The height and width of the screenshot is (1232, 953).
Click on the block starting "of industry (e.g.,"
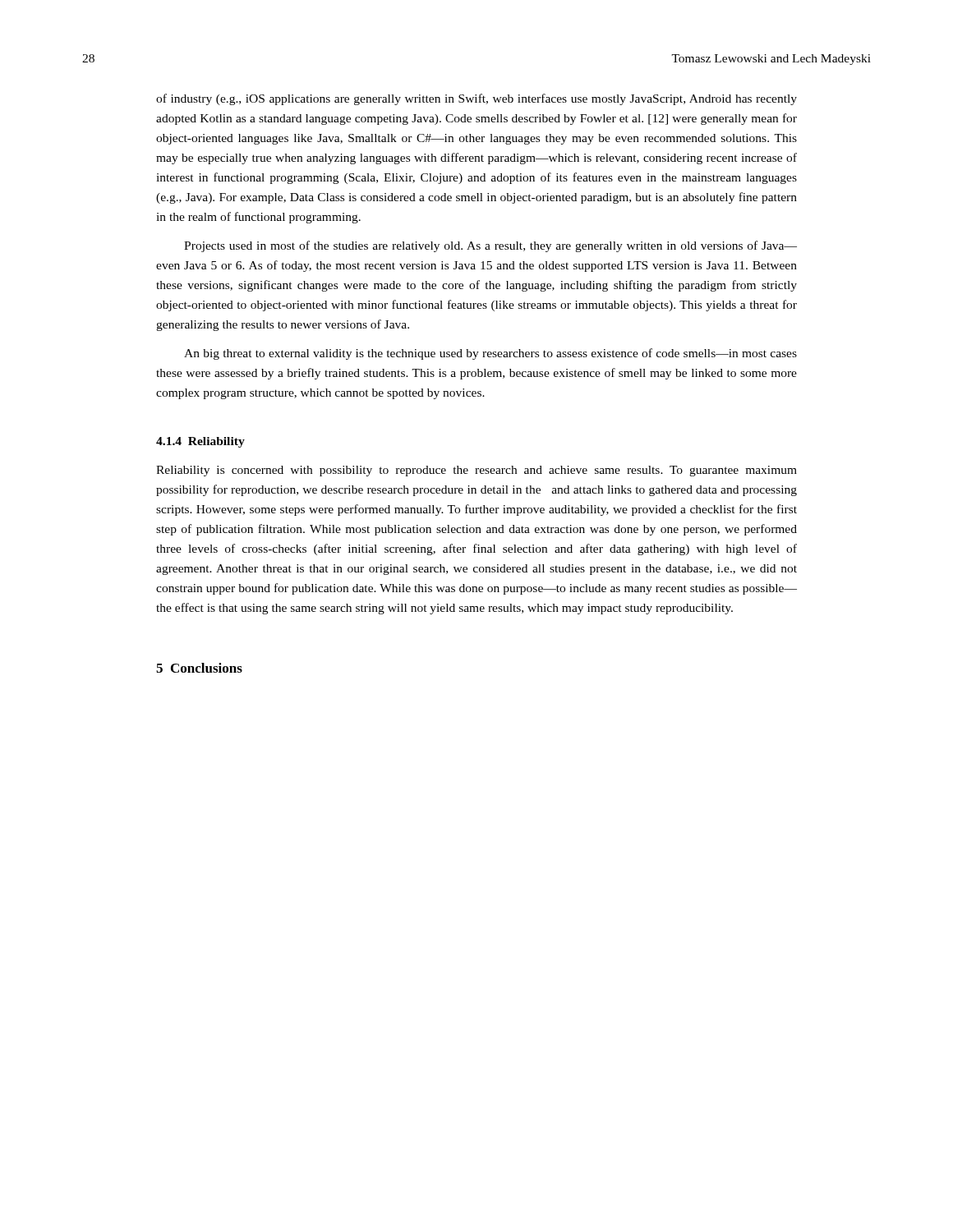click(x=476, y=157)
